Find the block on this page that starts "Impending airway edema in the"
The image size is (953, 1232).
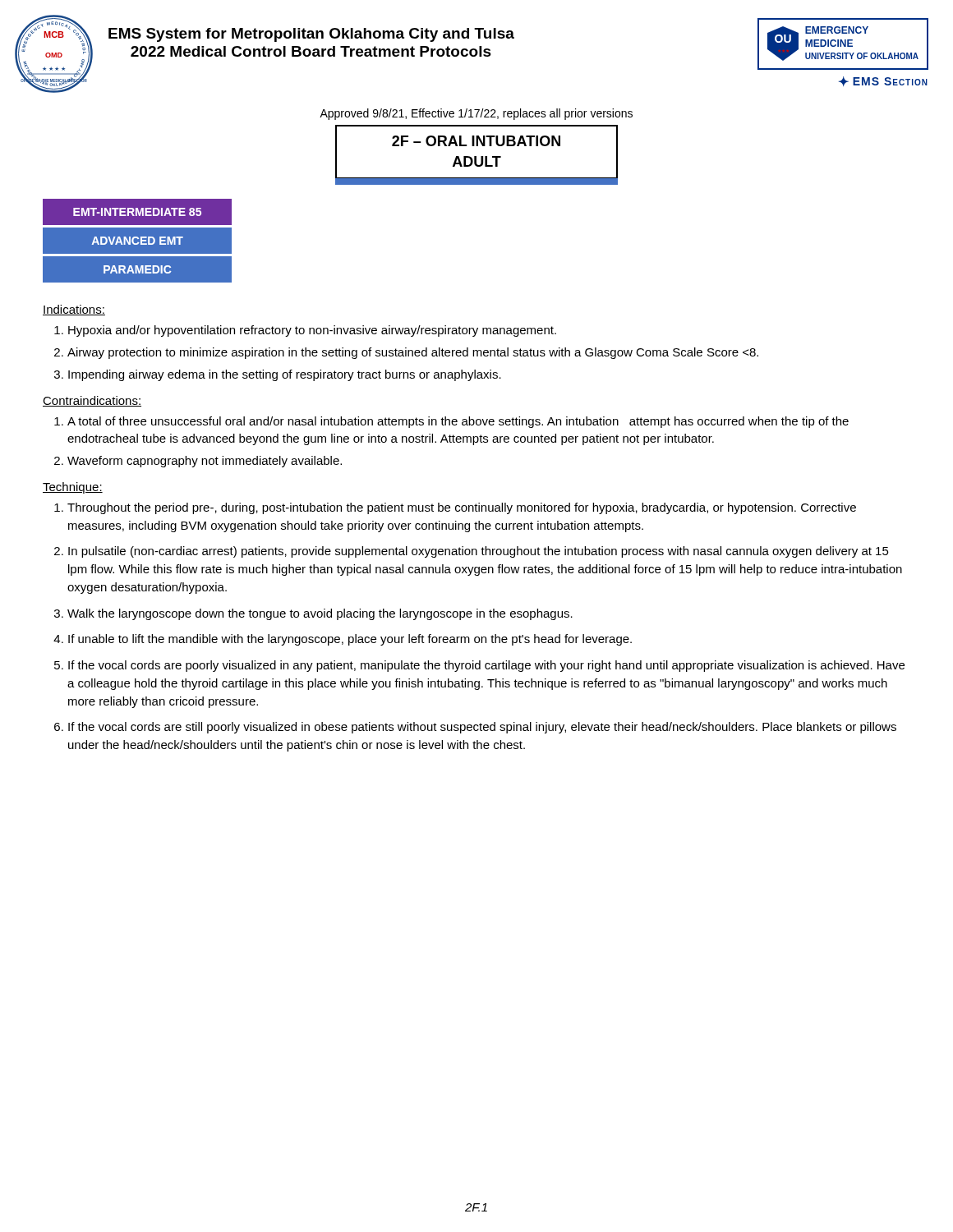[285, 374]
